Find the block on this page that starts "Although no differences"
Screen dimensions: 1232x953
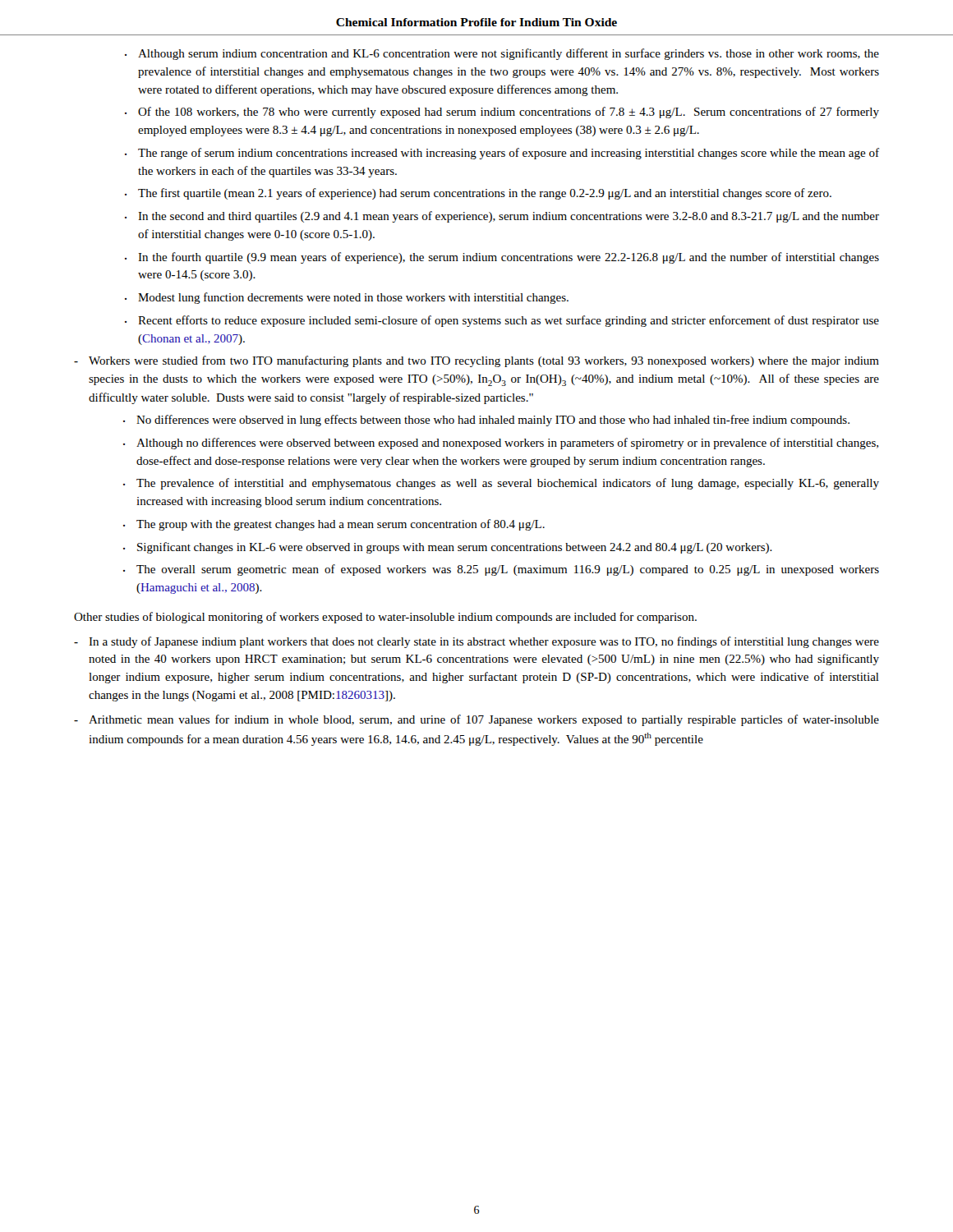point(508,451)
